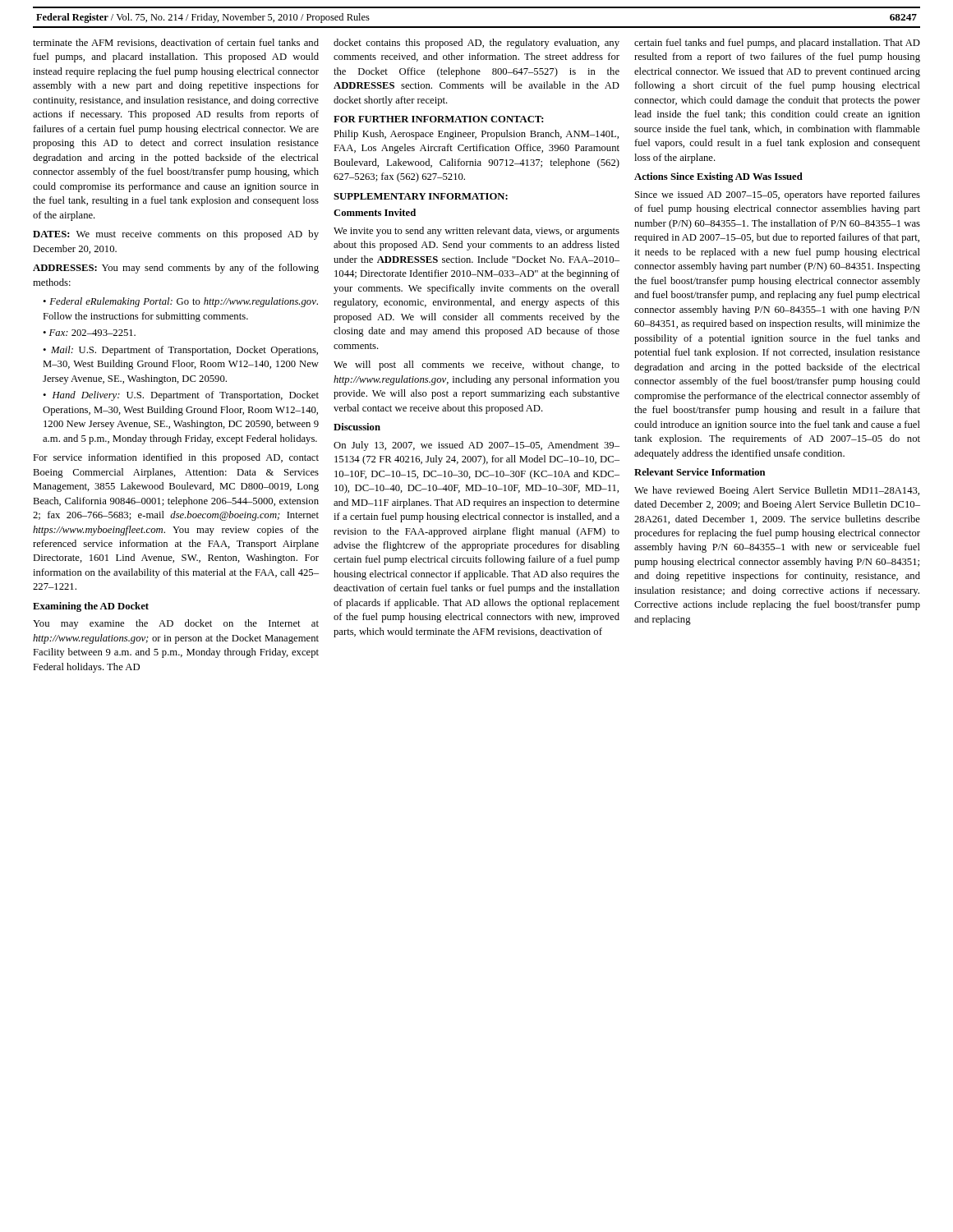The image size is (953, 1232).
Task: Point to "Relevant Service Information"
Action: point(700,472)
